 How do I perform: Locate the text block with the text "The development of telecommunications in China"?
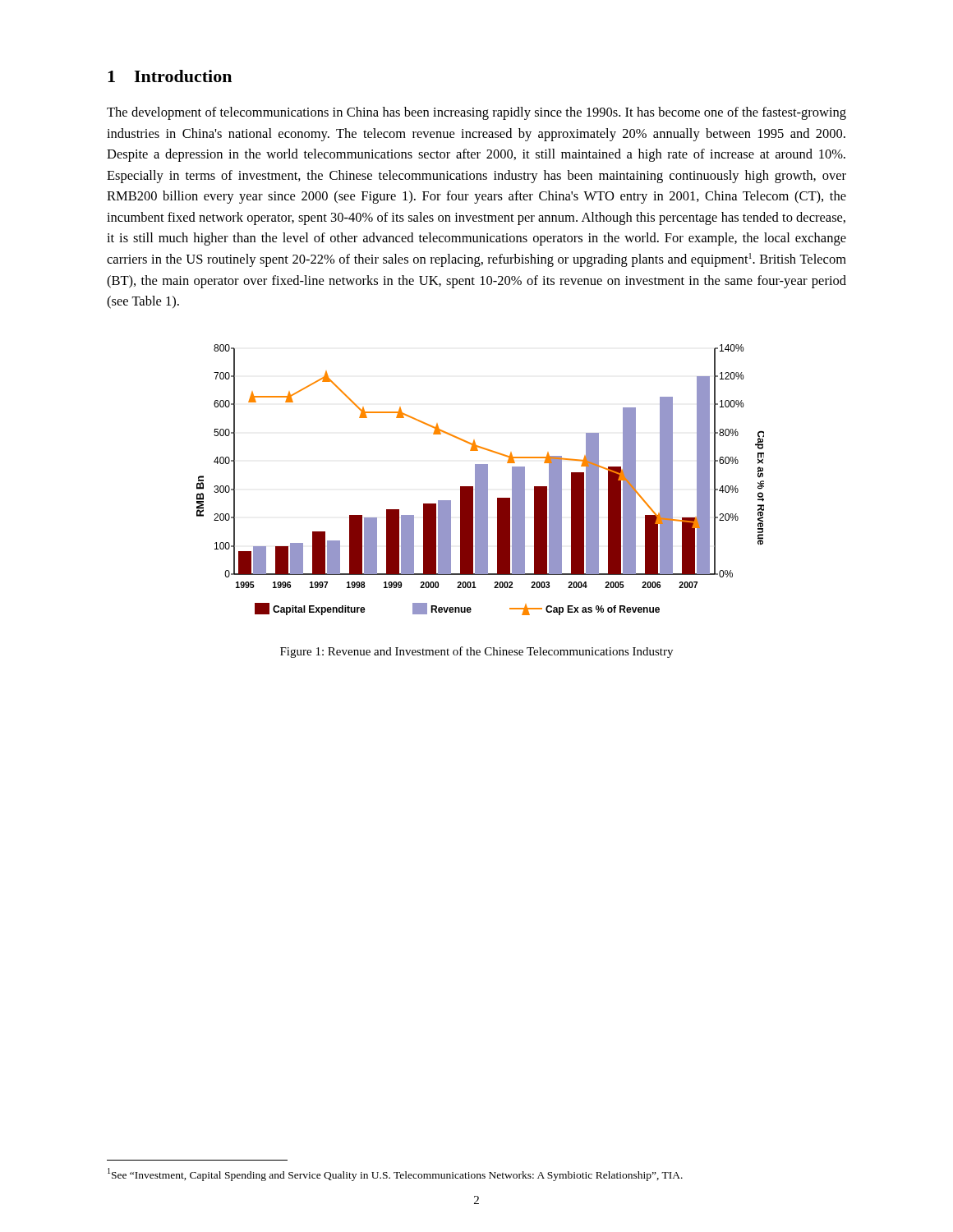(476, 207)
